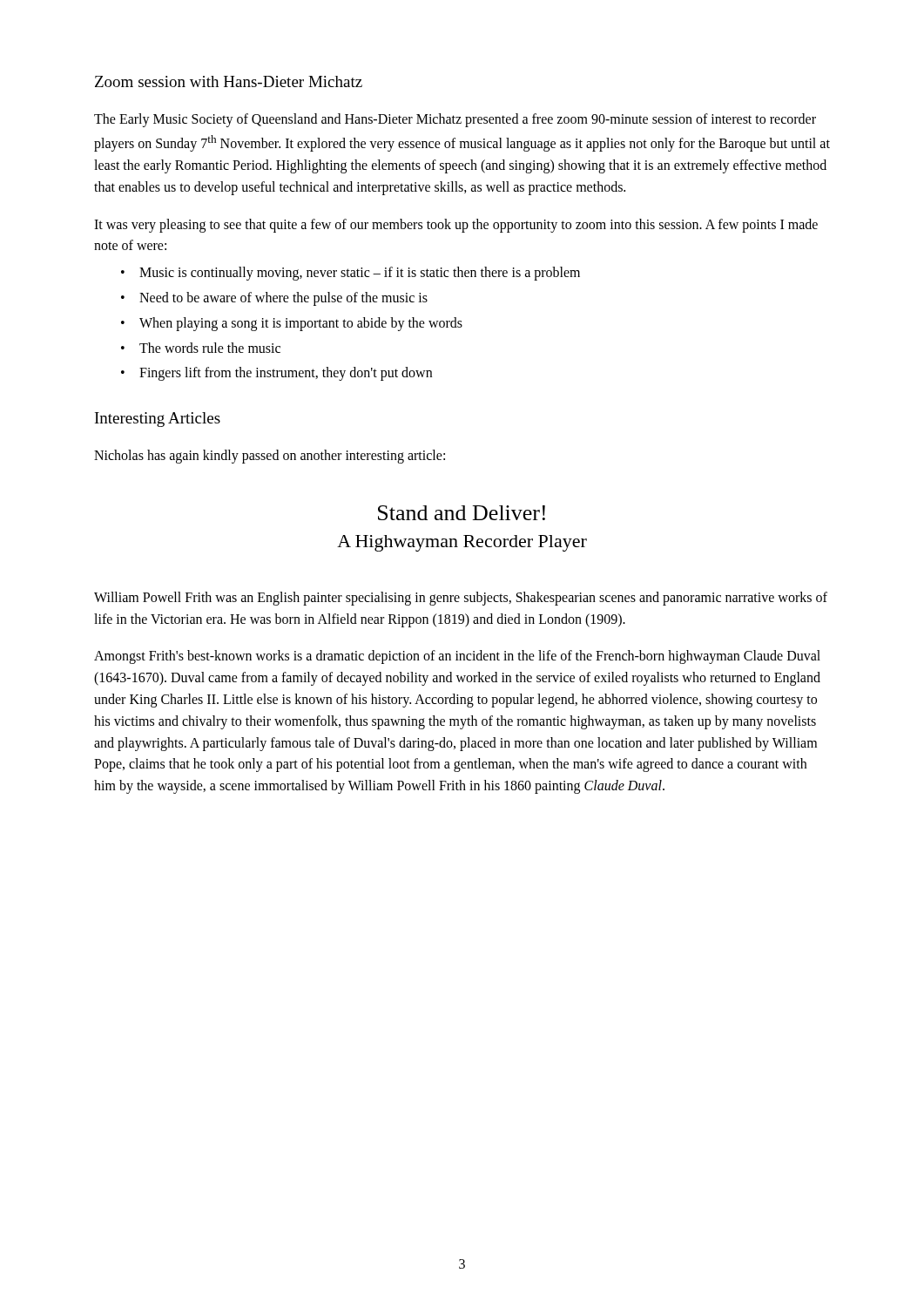Click on the list item that reads "• The words"
Image resolution: width=924 pixels, height=1307 pixels.
[x=201, y=348]
